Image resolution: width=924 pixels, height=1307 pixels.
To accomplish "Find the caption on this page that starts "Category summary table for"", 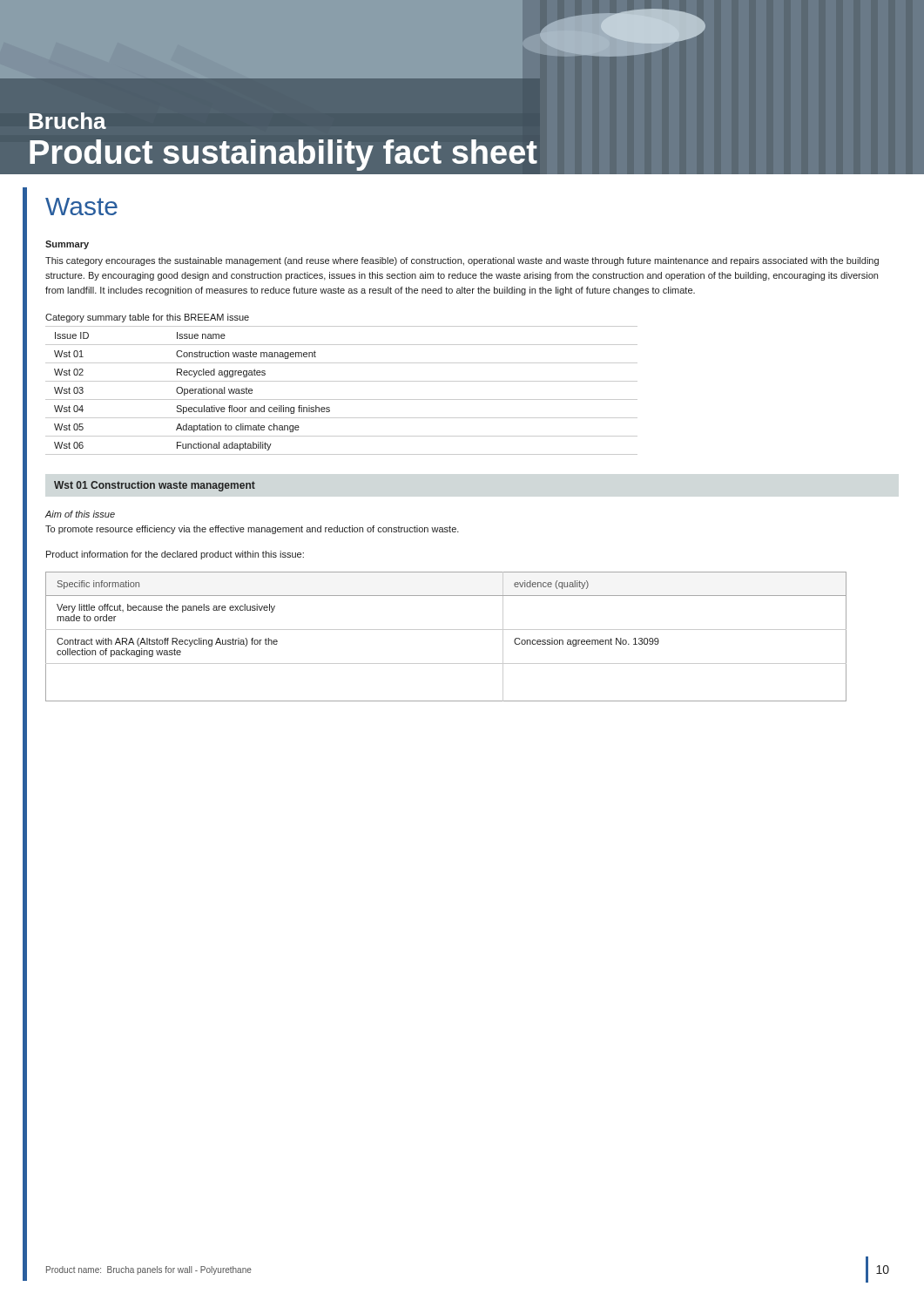I will click(147, 317).
